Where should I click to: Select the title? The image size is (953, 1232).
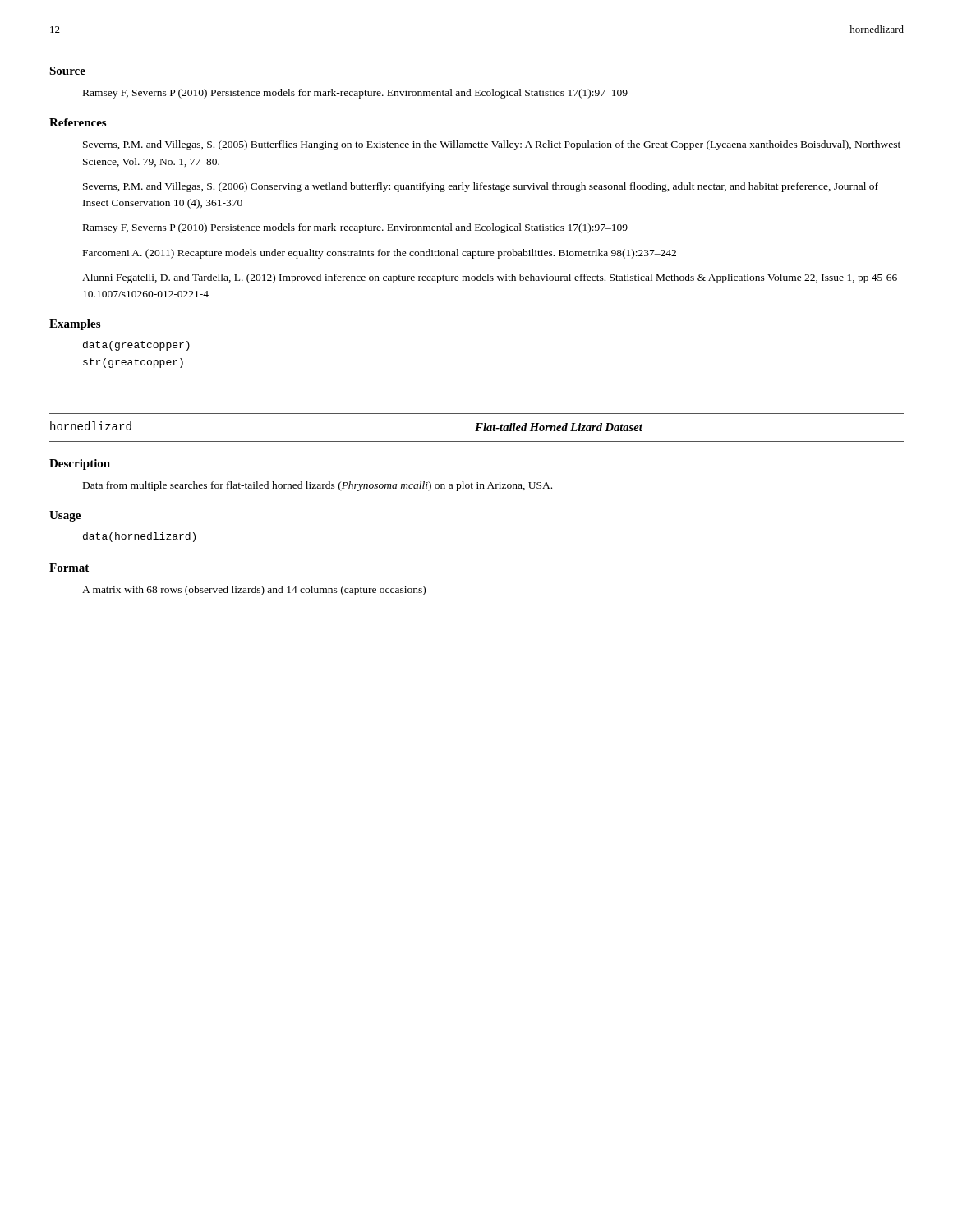[476, 427]
